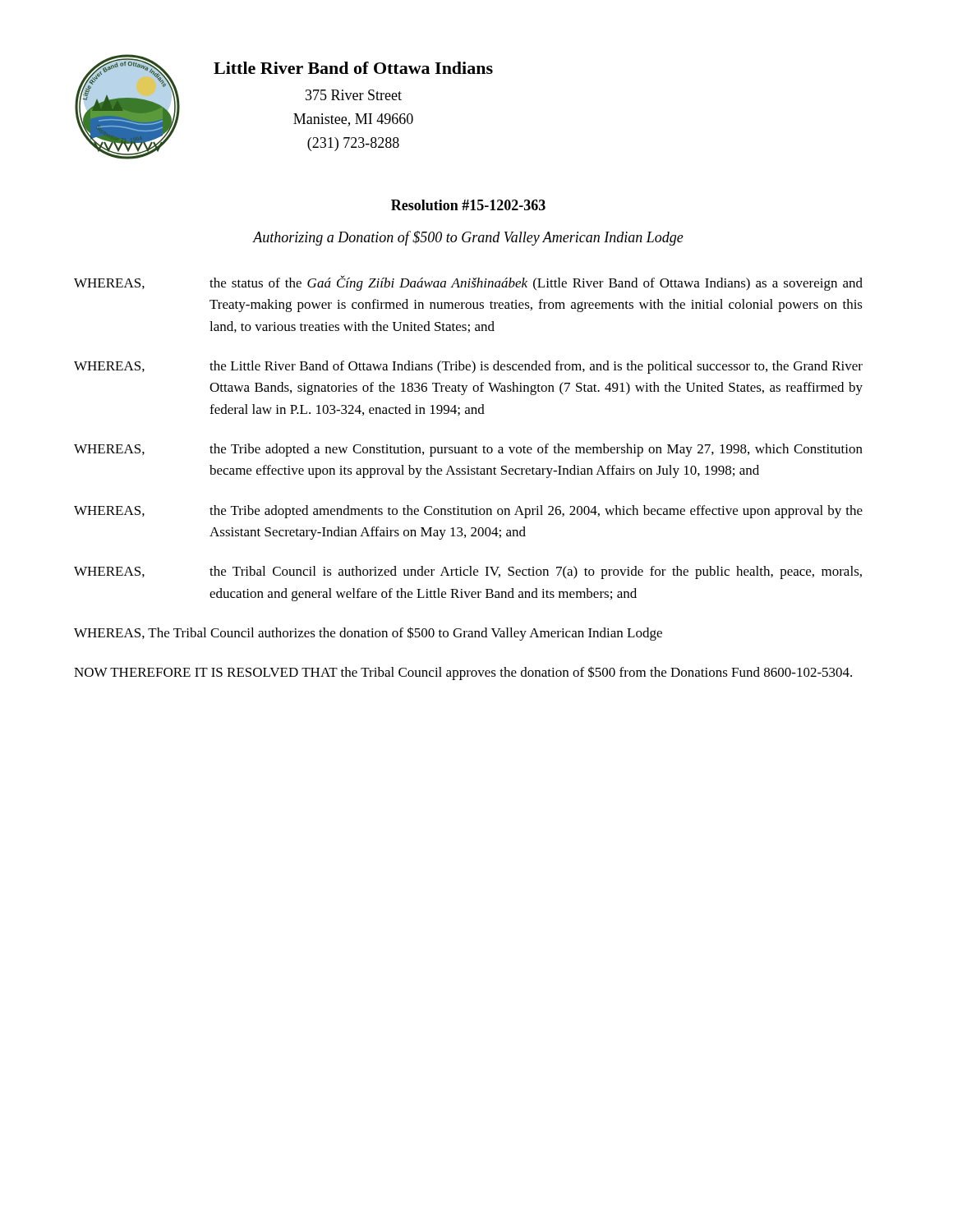
Task: Locate the text block that reads "WHEREAS, the Little River Band of"
Action: click(x=468, y=388)
